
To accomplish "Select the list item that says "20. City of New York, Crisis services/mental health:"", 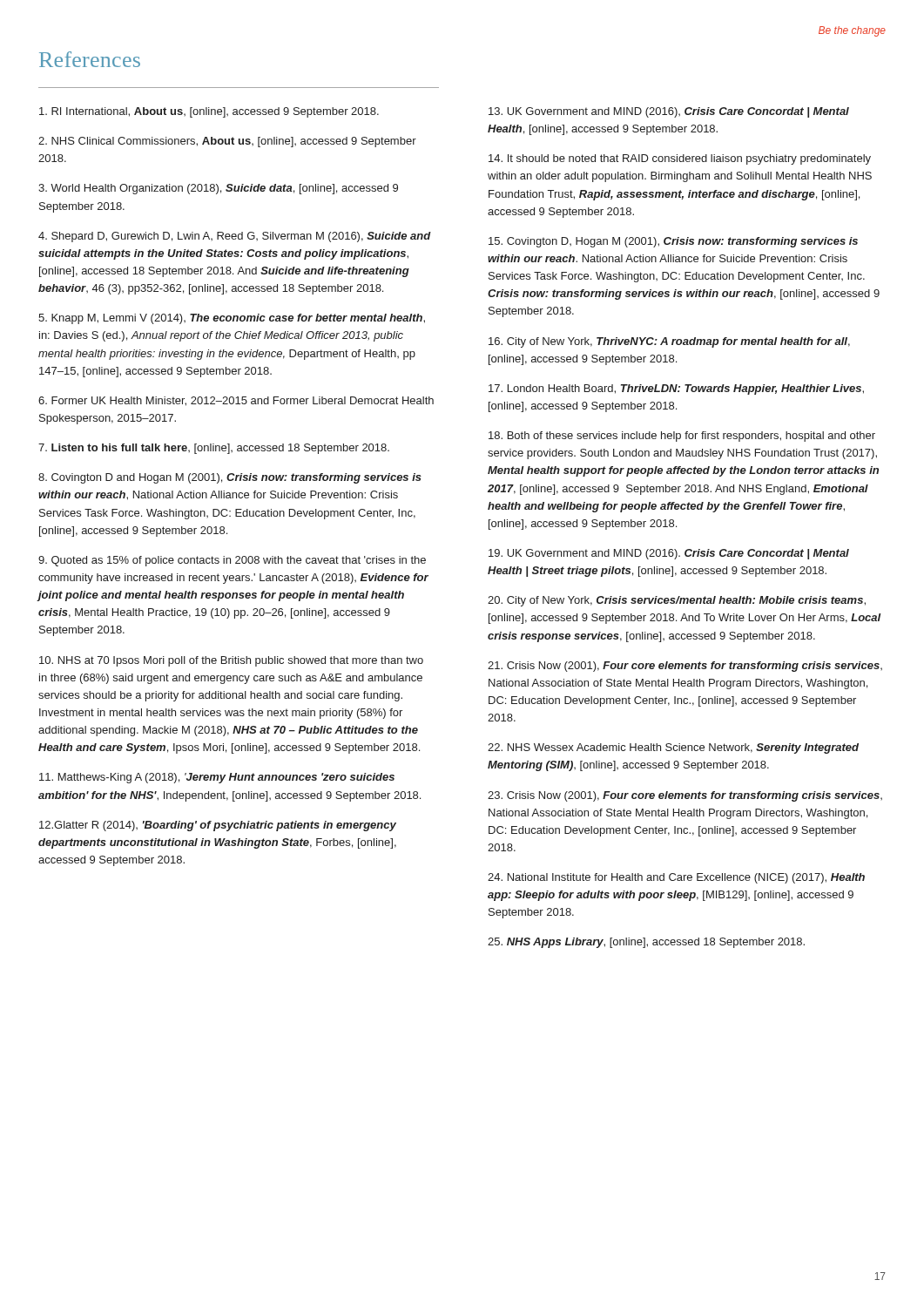I will pos(684,618).
